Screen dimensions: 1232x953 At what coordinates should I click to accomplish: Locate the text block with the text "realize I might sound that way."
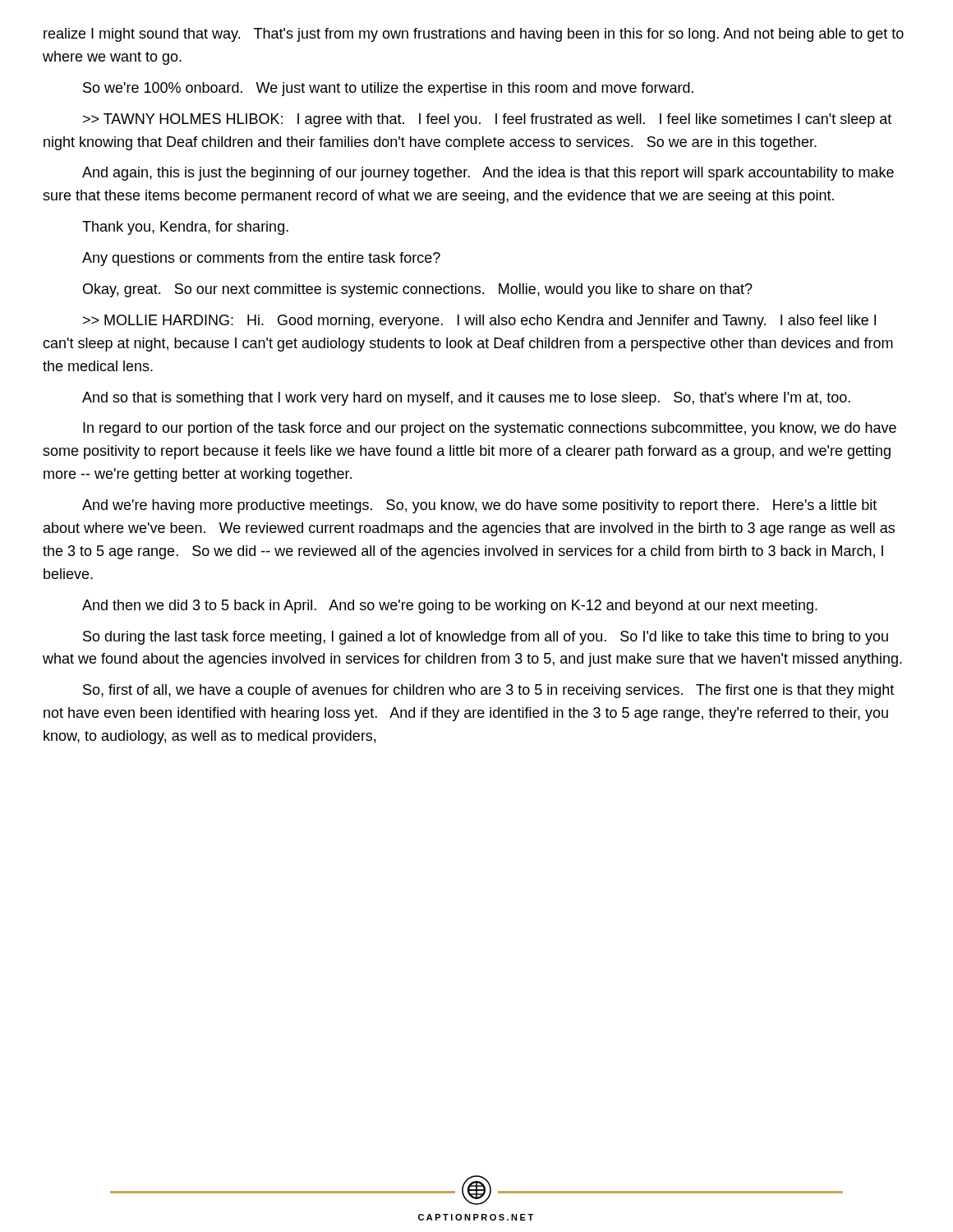pos(476,46)
